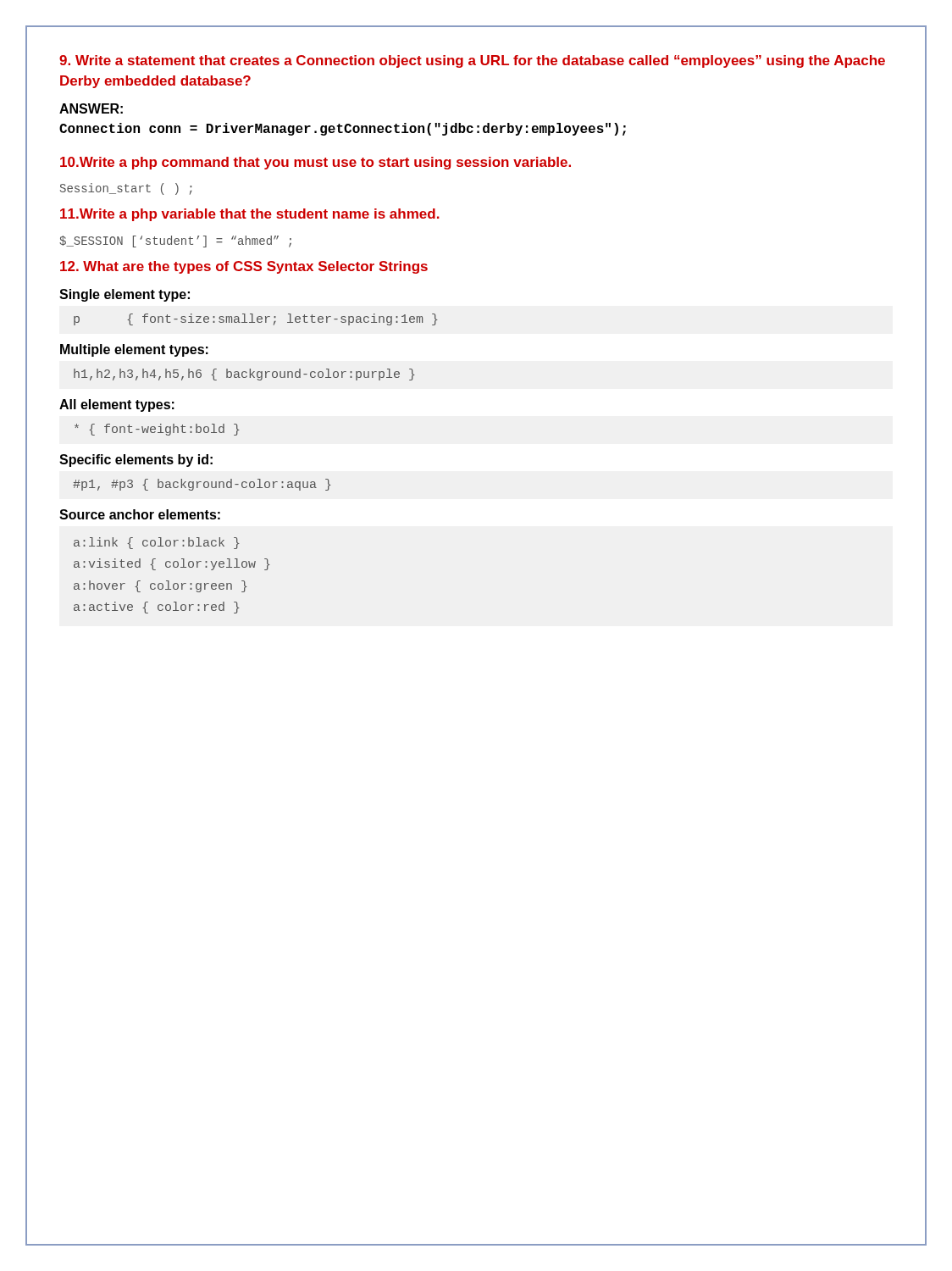Select the text that says "p1, #p3 { background-color:aqua }"
952x1271 pixels.
[202, 485]
